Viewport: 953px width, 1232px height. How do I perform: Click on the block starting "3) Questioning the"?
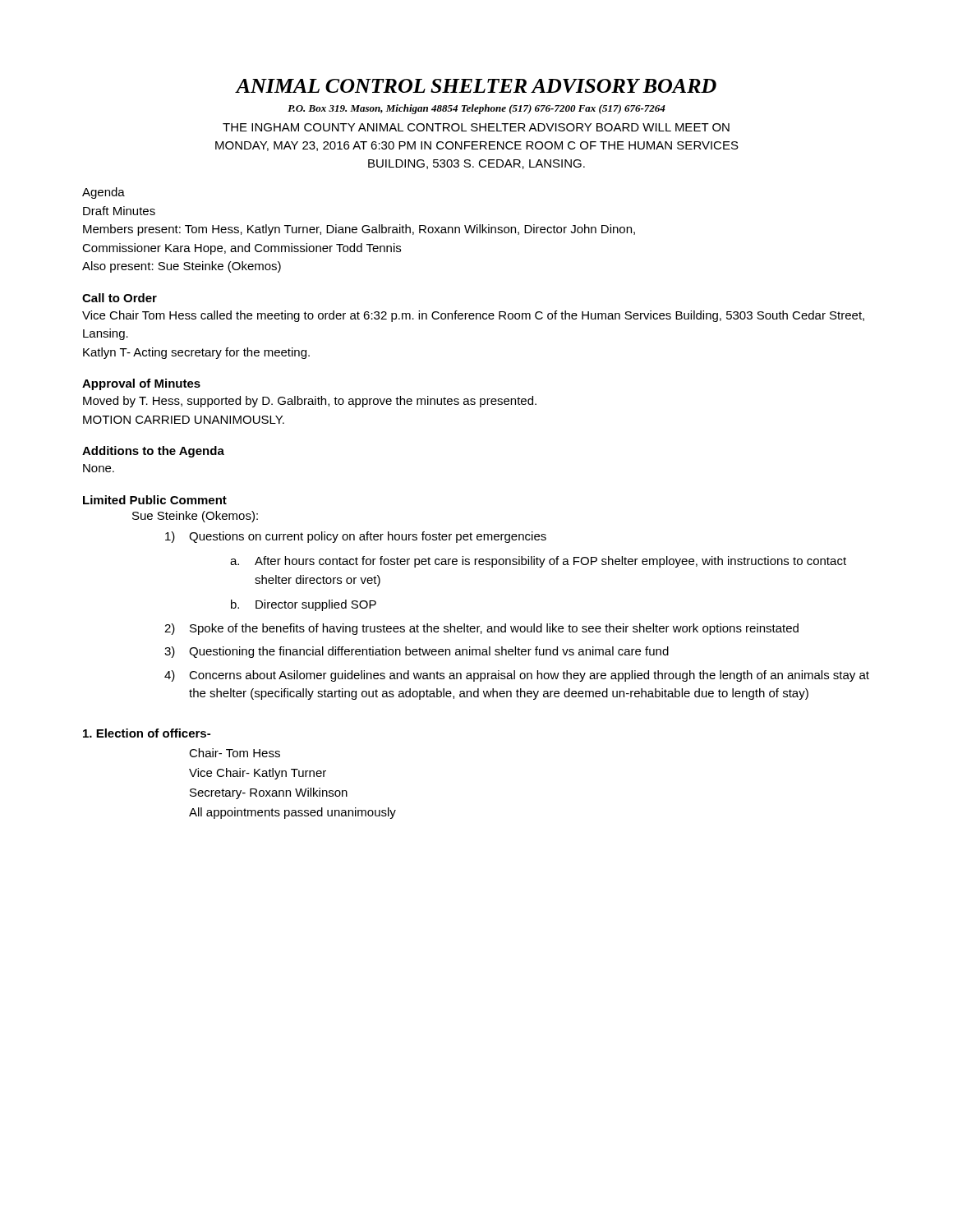point(417,652)
